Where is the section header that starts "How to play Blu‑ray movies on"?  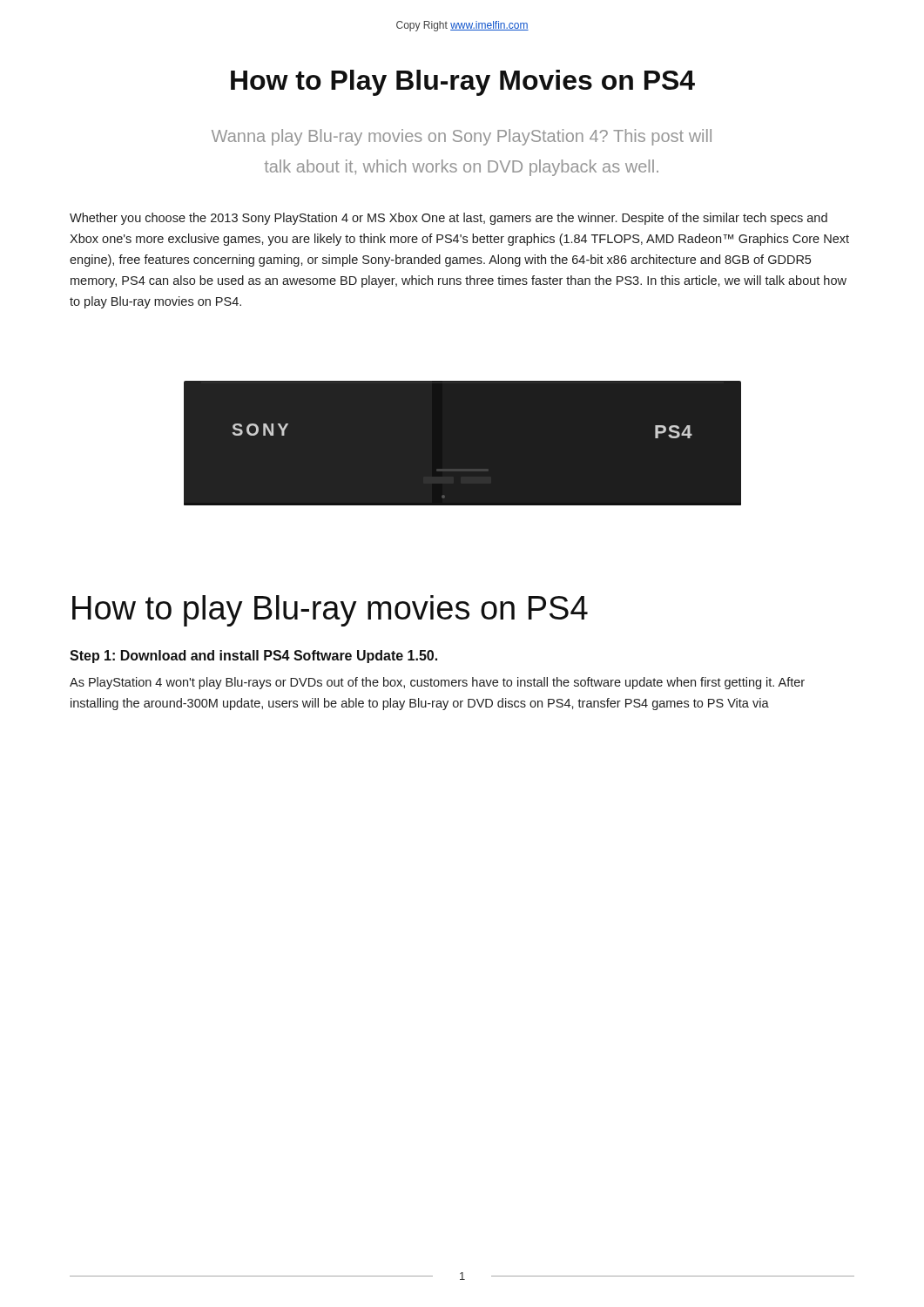tap(329, 608)
